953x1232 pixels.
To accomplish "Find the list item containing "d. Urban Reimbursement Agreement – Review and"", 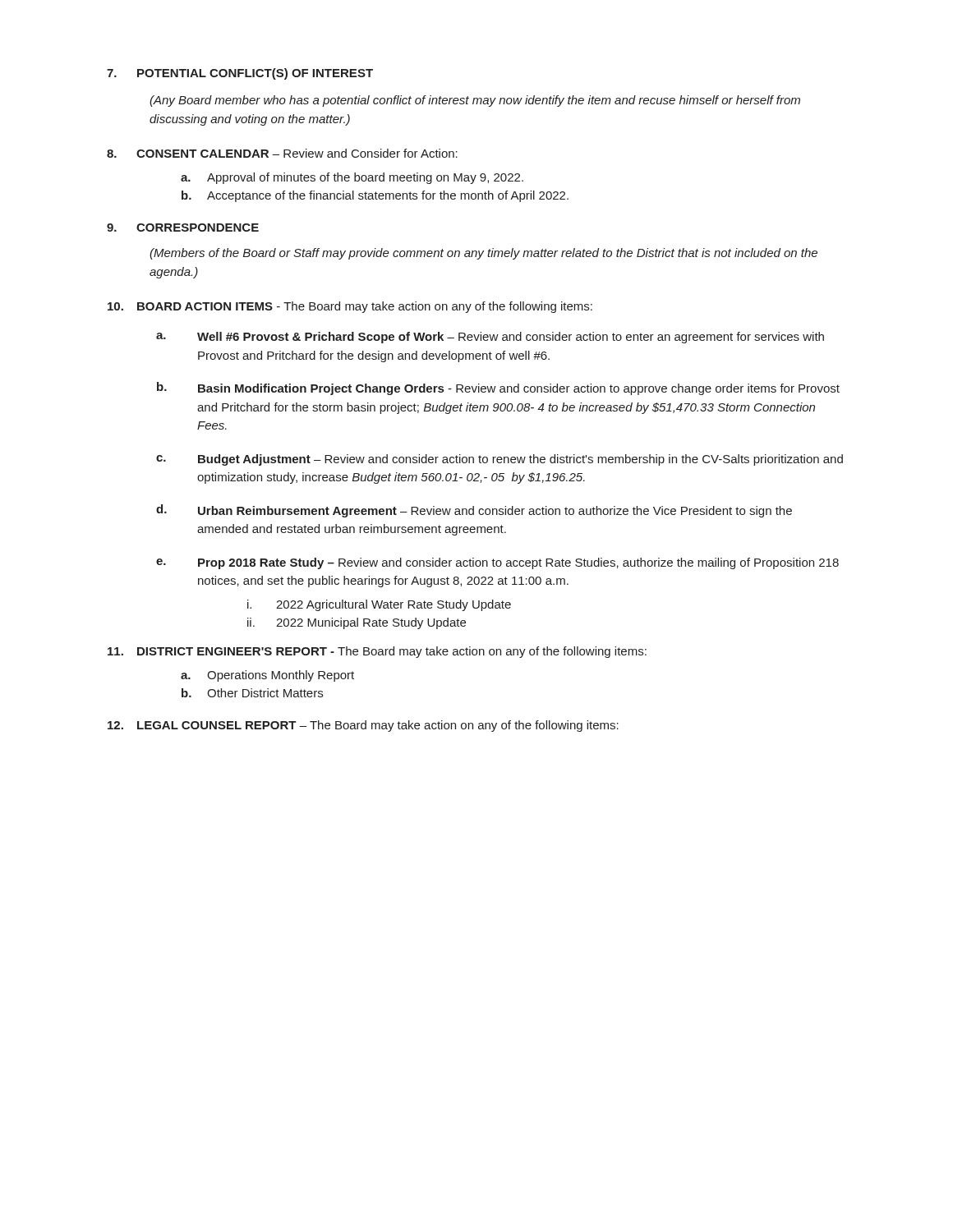I will [x=501, y=520].
